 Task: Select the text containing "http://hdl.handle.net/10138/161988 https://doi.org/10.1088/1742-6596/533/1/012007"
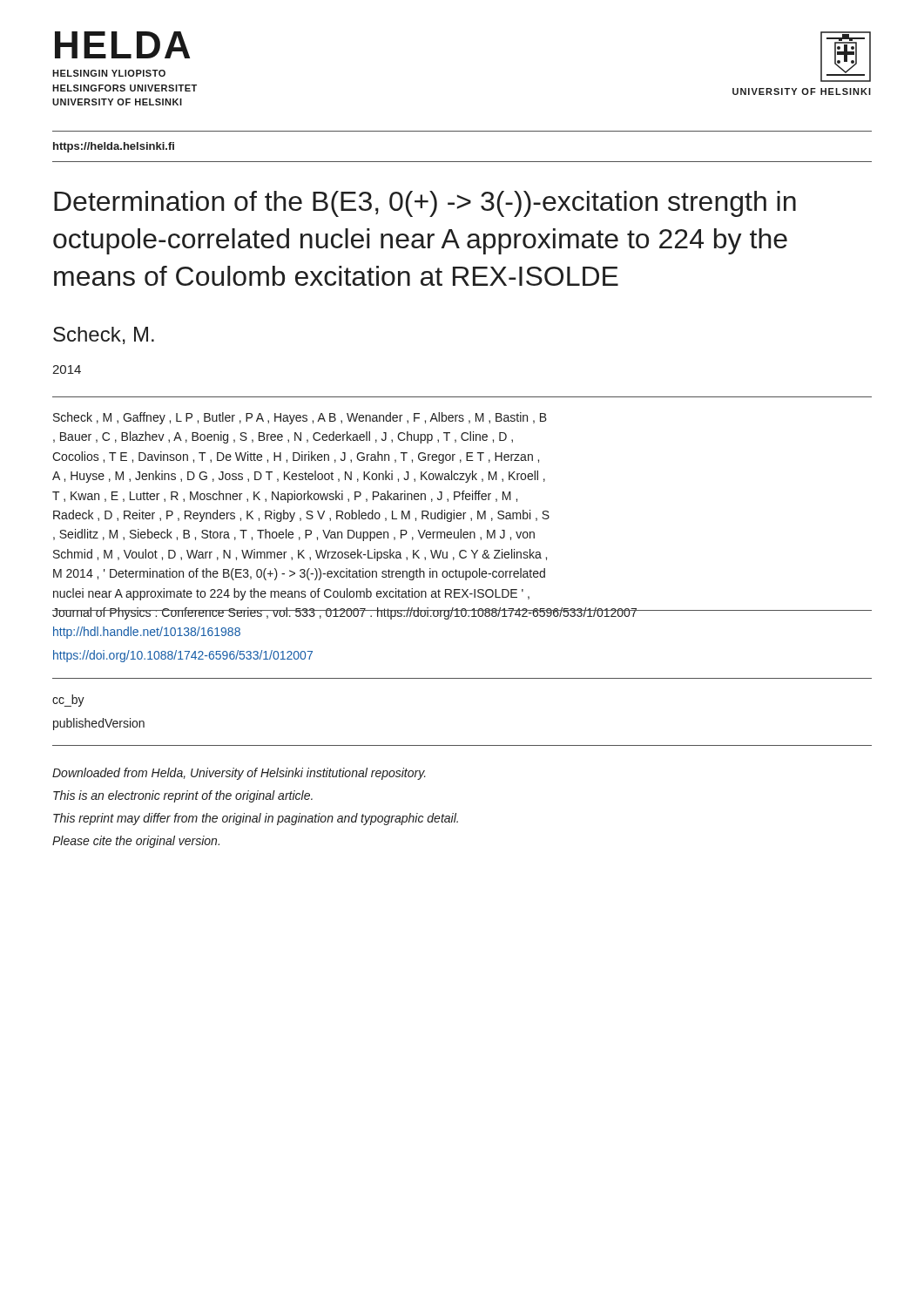pyautogui.click(x=183, y=643)
